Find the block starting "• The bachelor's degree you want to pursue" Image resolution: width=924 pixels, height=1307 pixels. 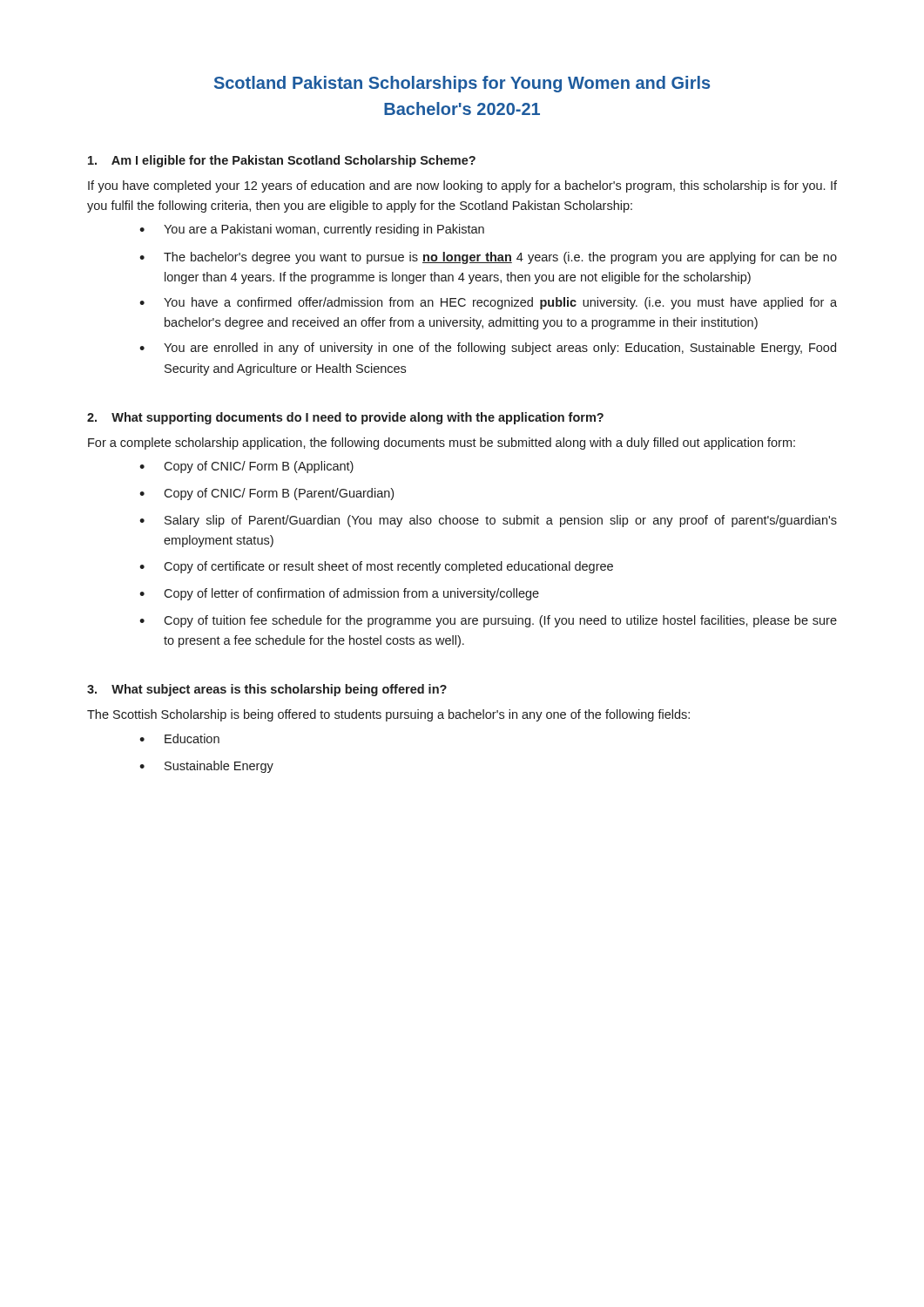488,267
